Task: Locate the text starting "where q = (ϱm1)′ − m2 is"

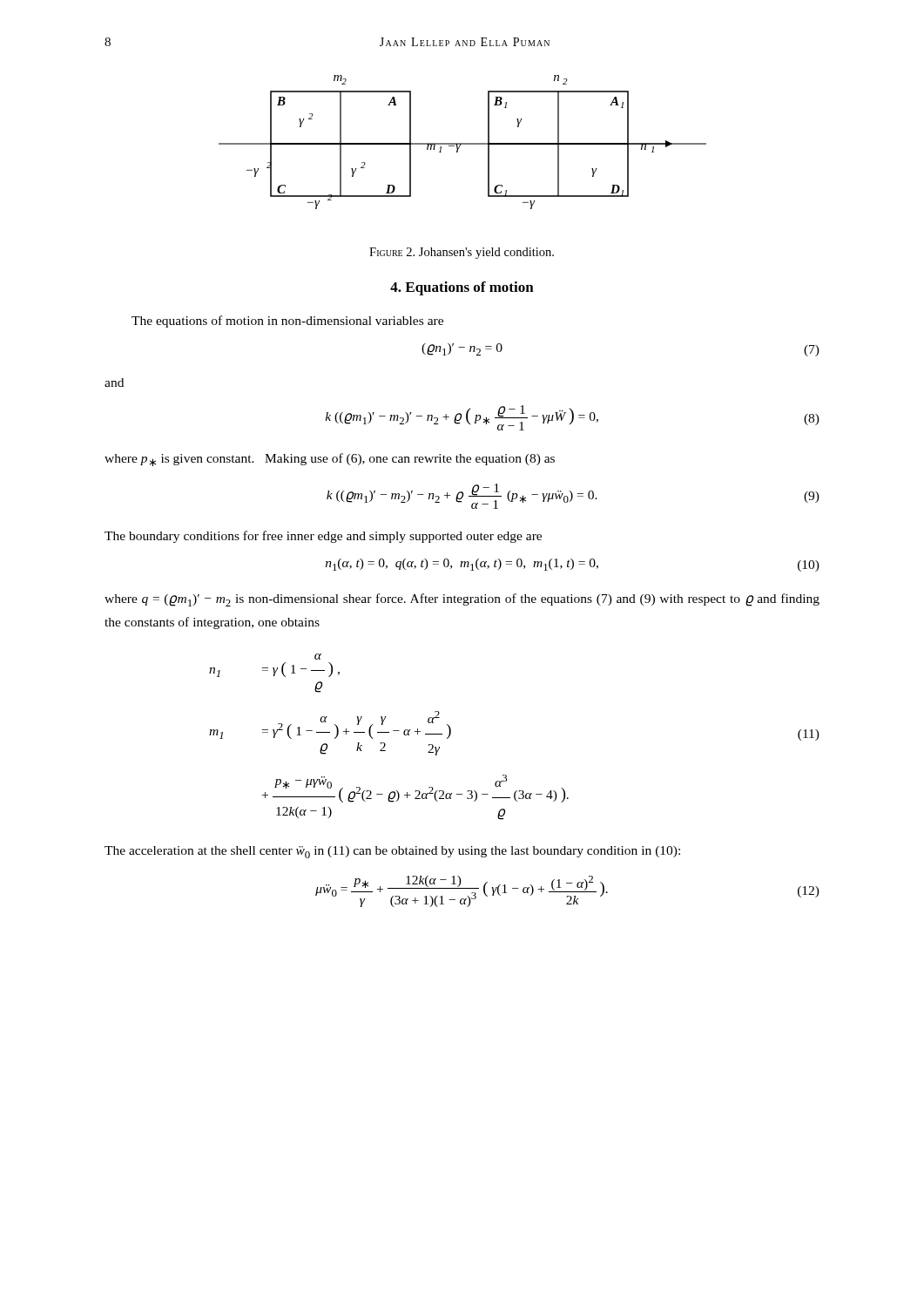Action: (x=462, y=610)
